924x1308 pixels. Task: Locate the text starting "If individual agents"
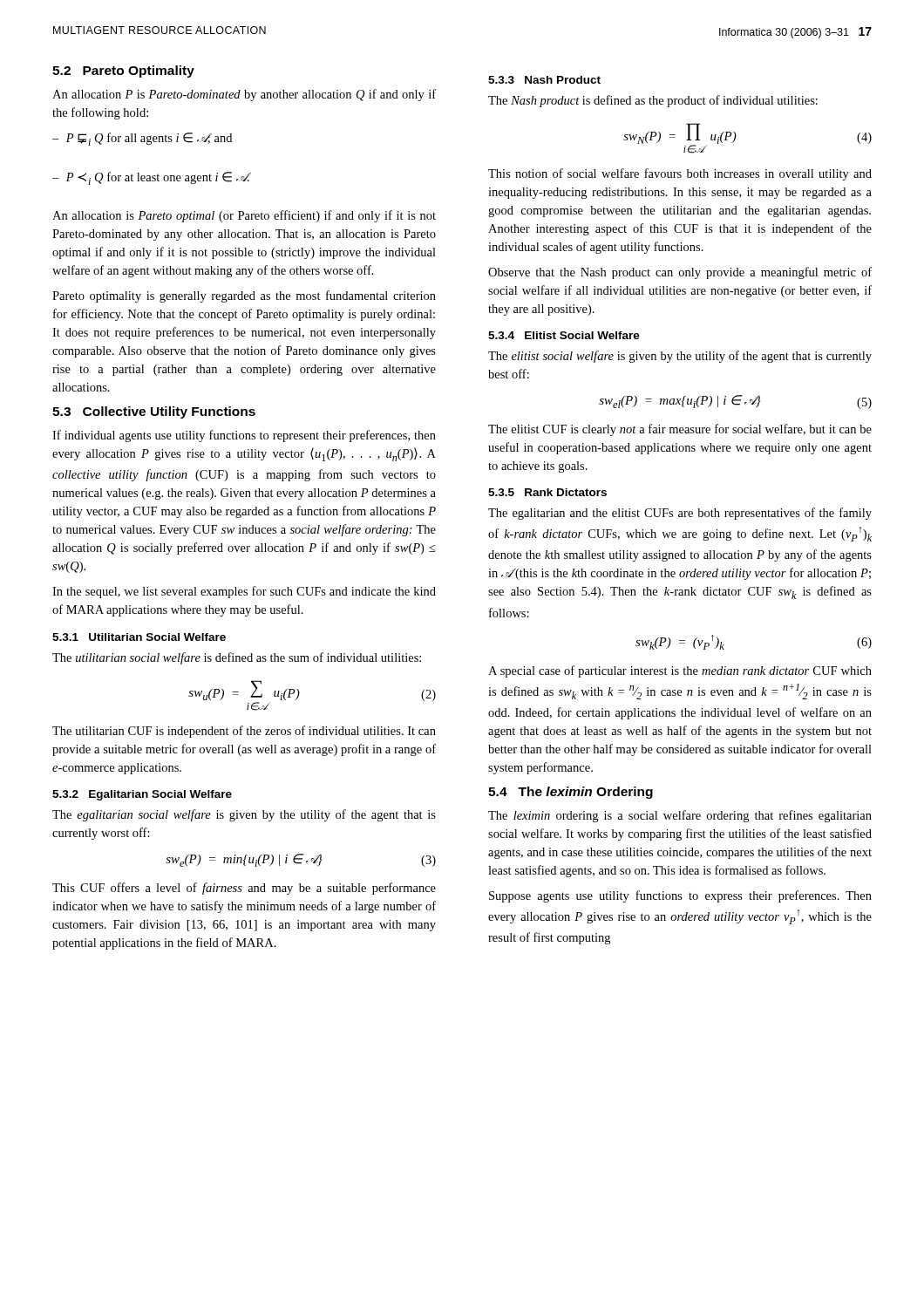[244, 523]
